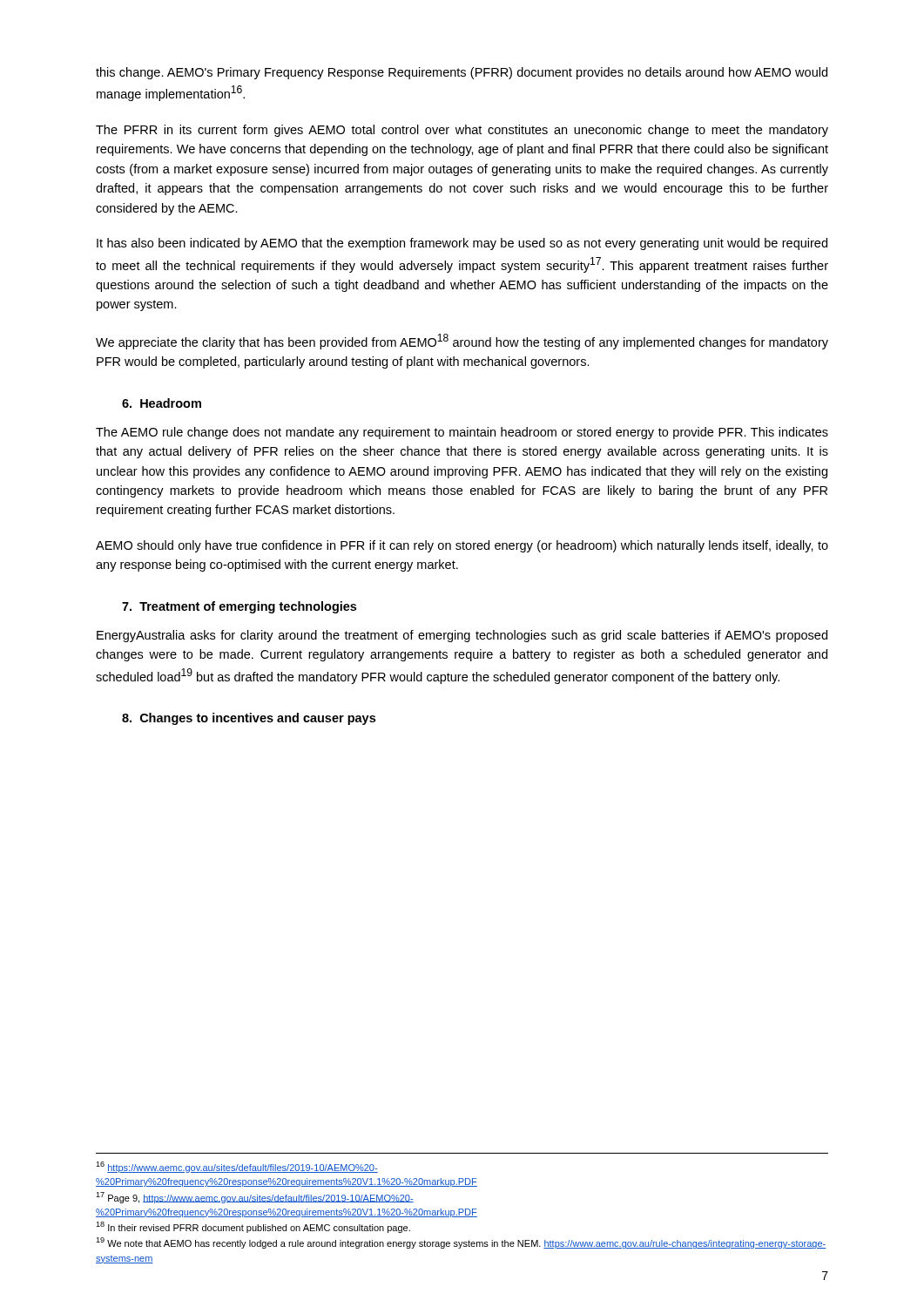
Task: Locate the passage starting "The AEMO rule"
Action: [462, 471]
